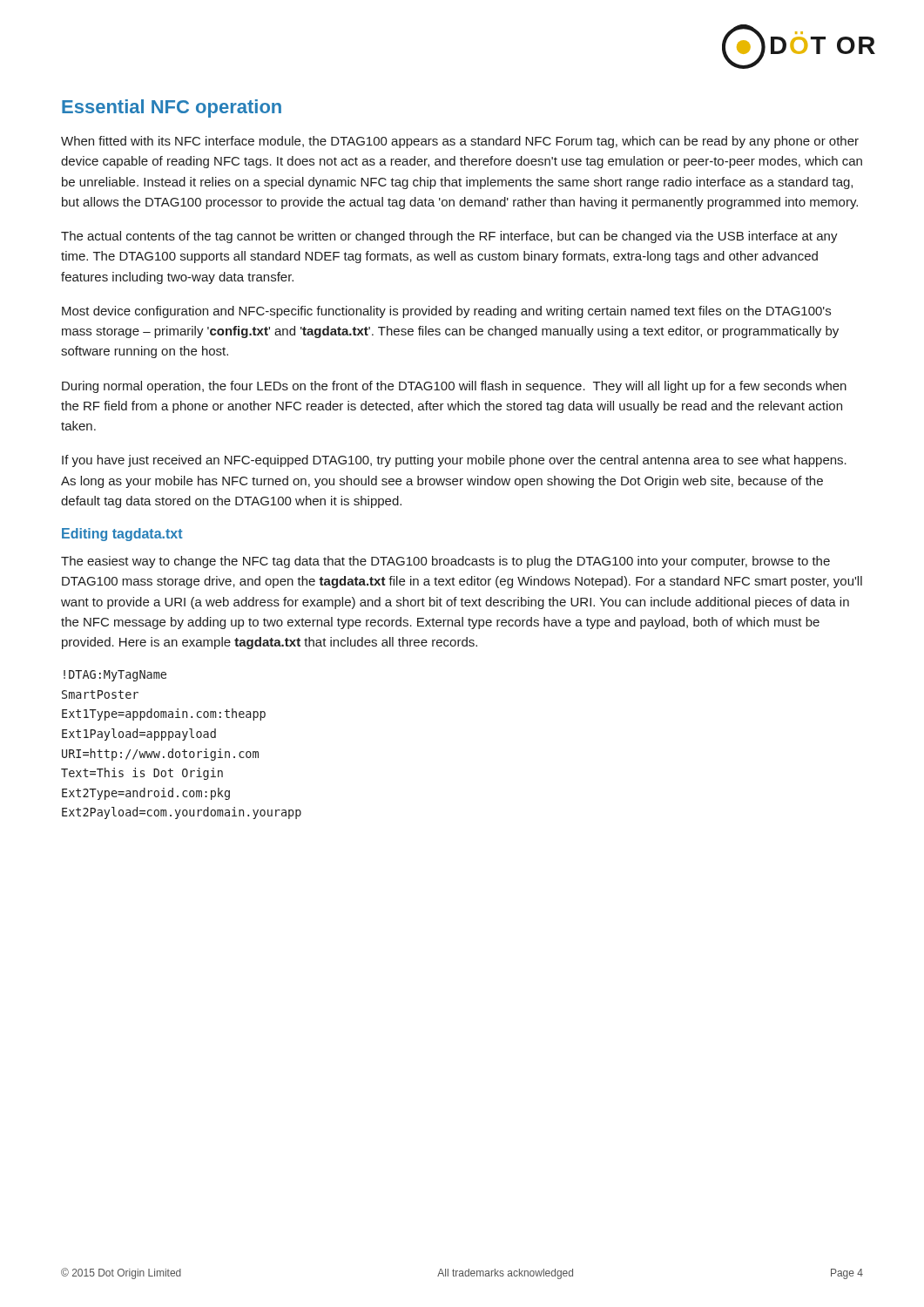Find the block on this page that starts "During normal operation, the four"
This screenshot has height=1307, width=924.
pos(454,405)
